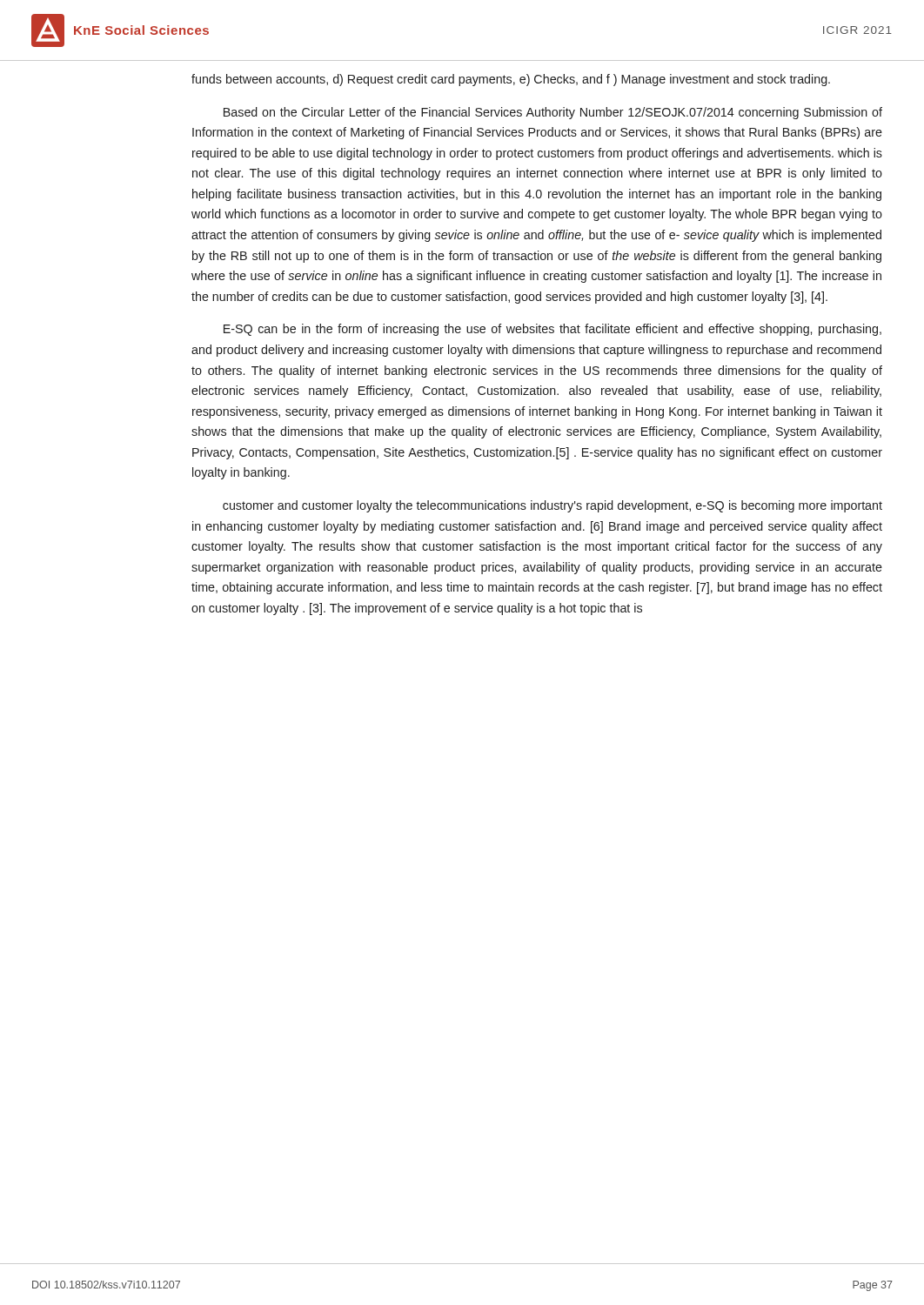Locate the element starting "customer and customer loyalty the telecommunications industry's"
This screenshot has height=1305, width=924.
537,557
